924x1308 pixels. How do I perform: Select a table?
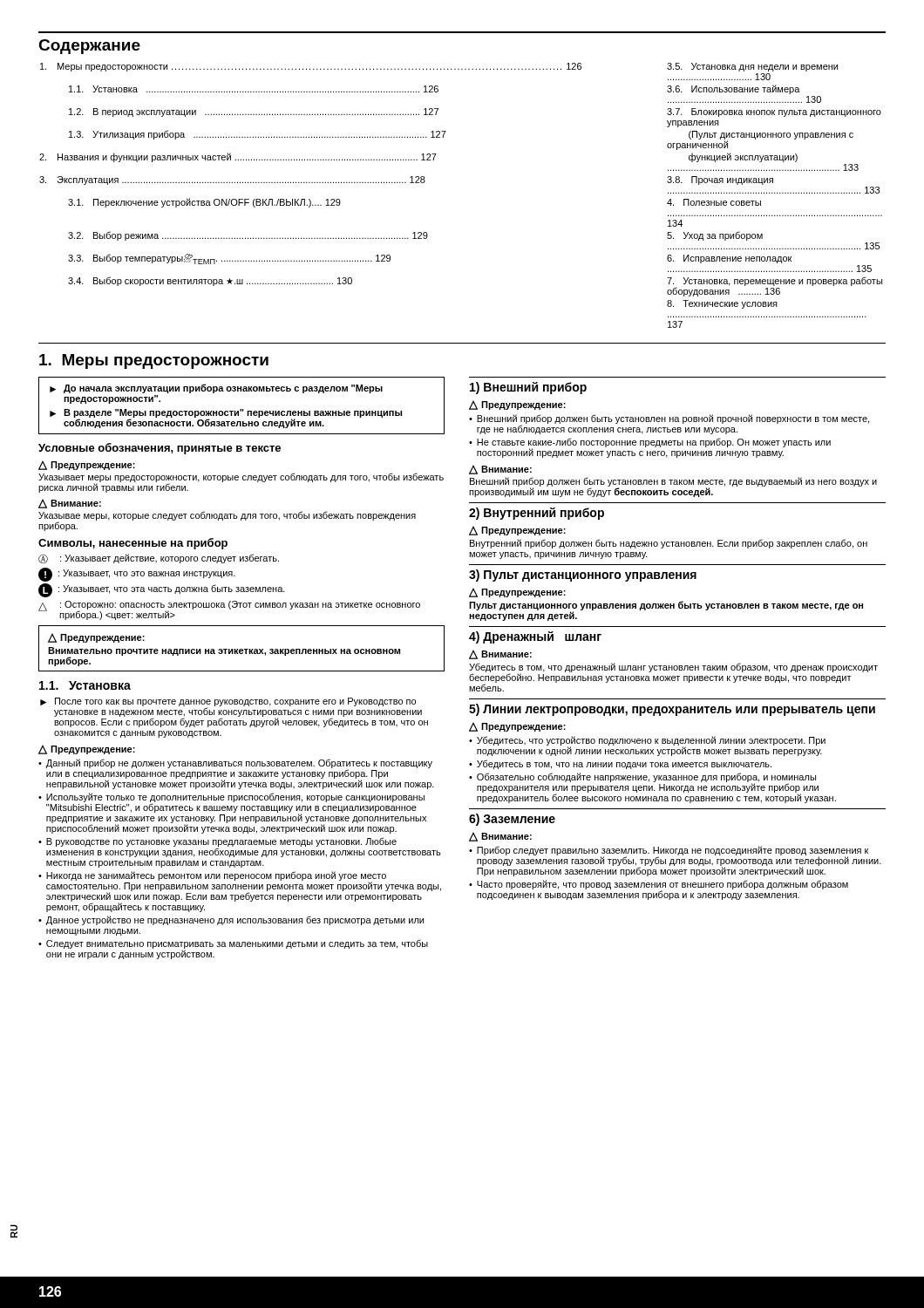[x=462, y=195]
